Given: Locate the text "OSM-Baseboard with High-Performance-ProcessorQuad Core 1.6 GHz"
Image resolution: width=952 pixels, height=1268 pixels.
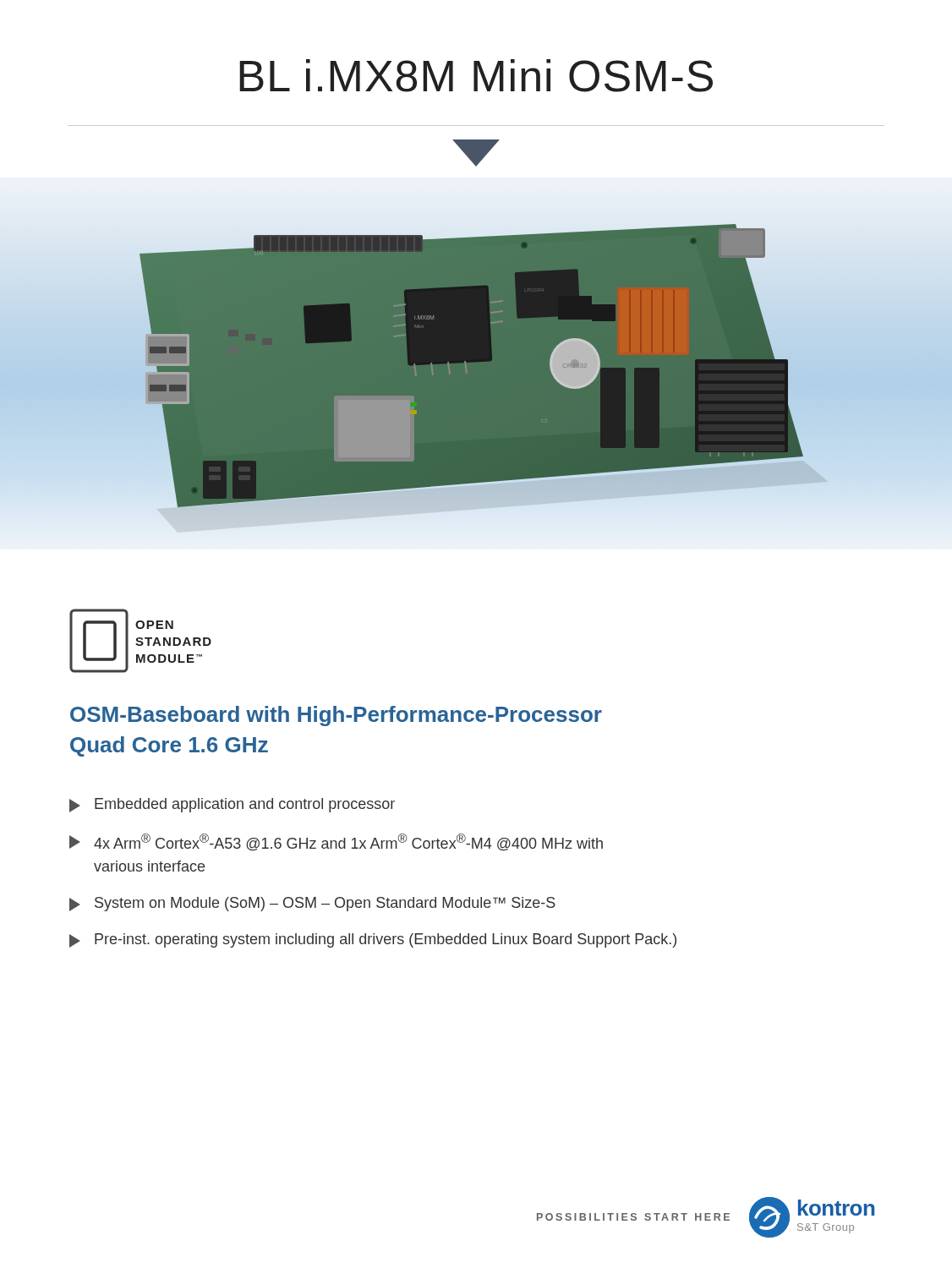Looking at the screenshot, I should tap(476, 730).
